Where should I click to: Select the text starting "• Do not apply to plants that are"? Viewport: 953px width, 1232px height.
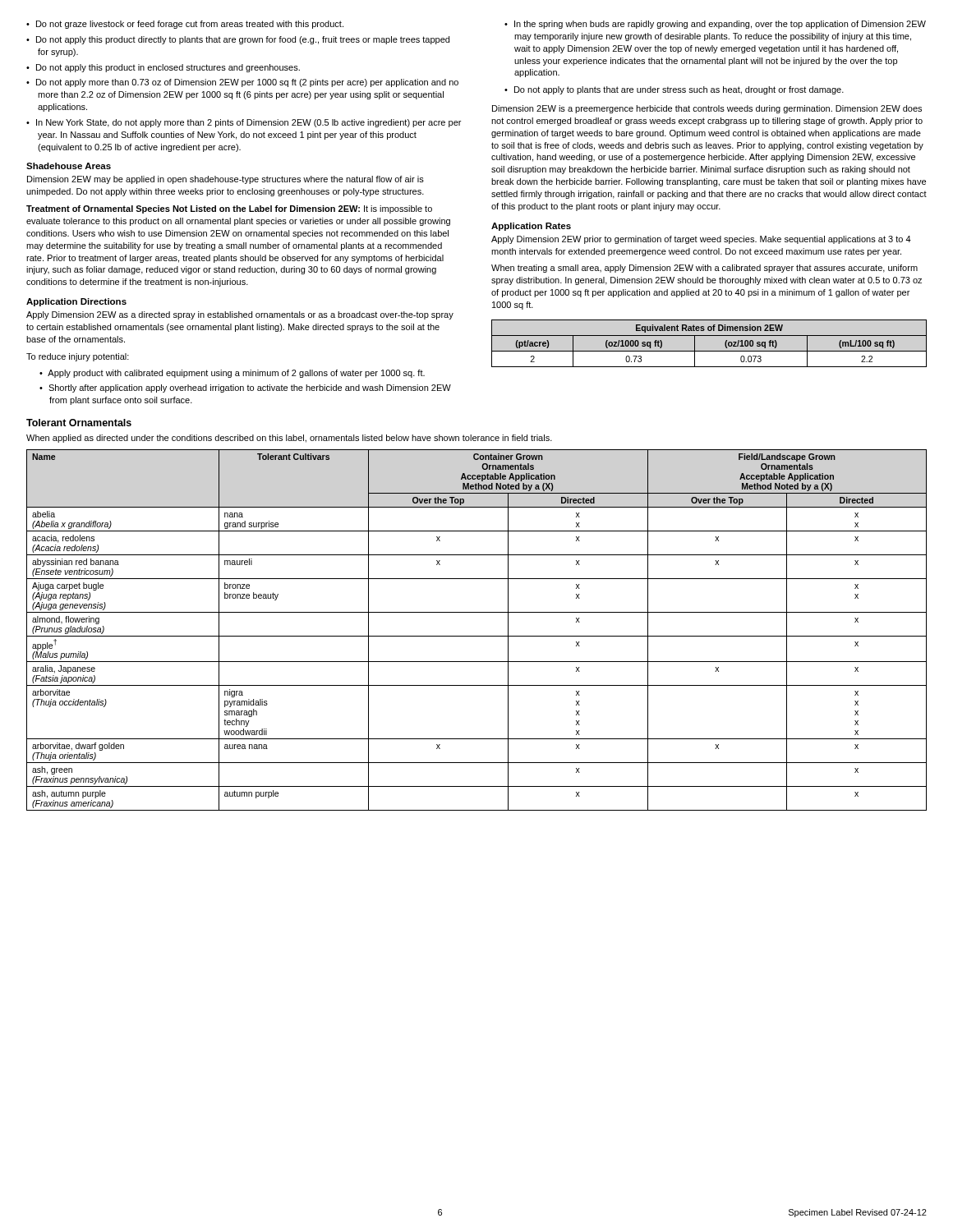(674, 90)
